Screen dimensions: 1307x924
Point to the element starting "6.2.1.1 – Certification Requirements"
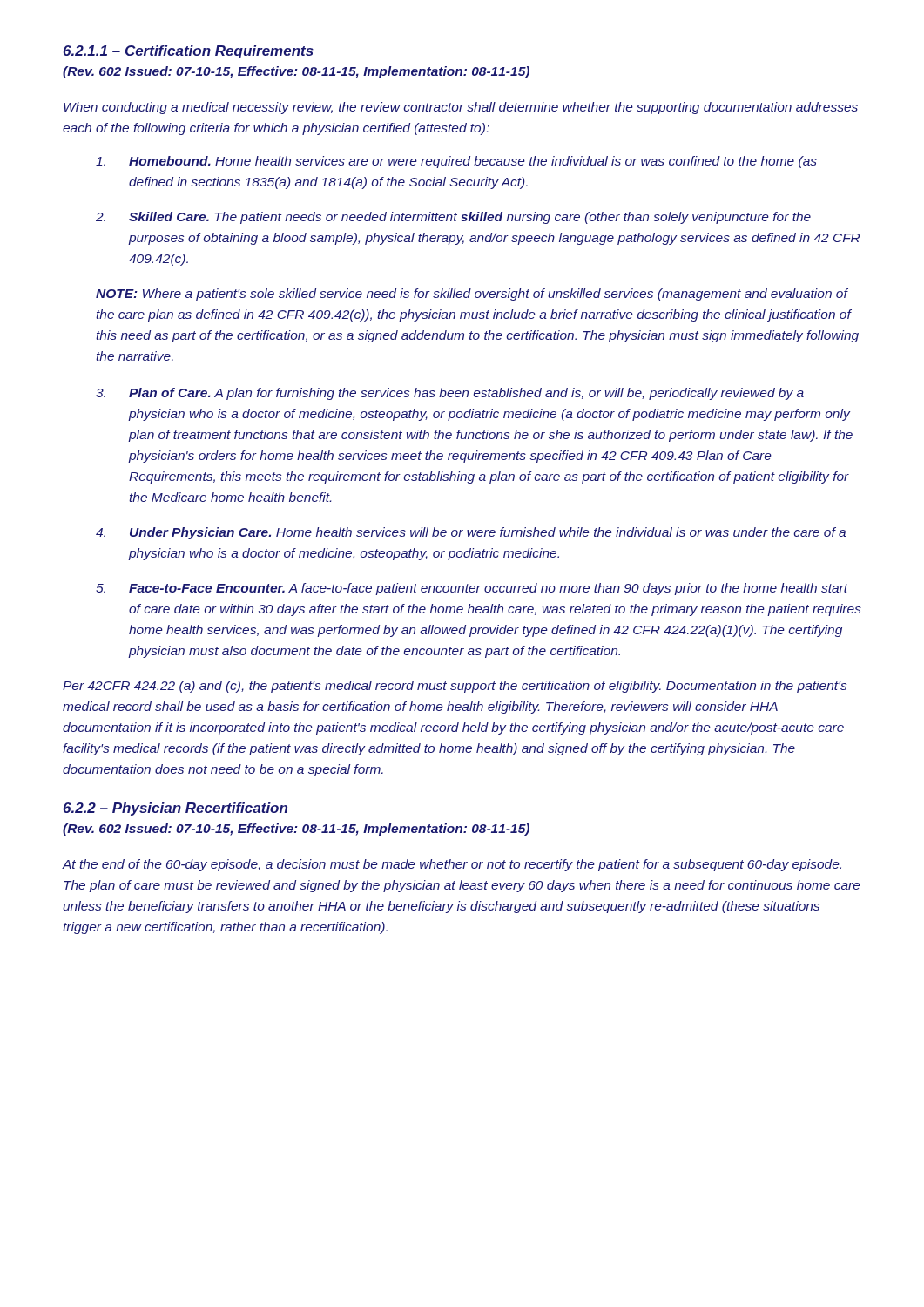point(188,51)
